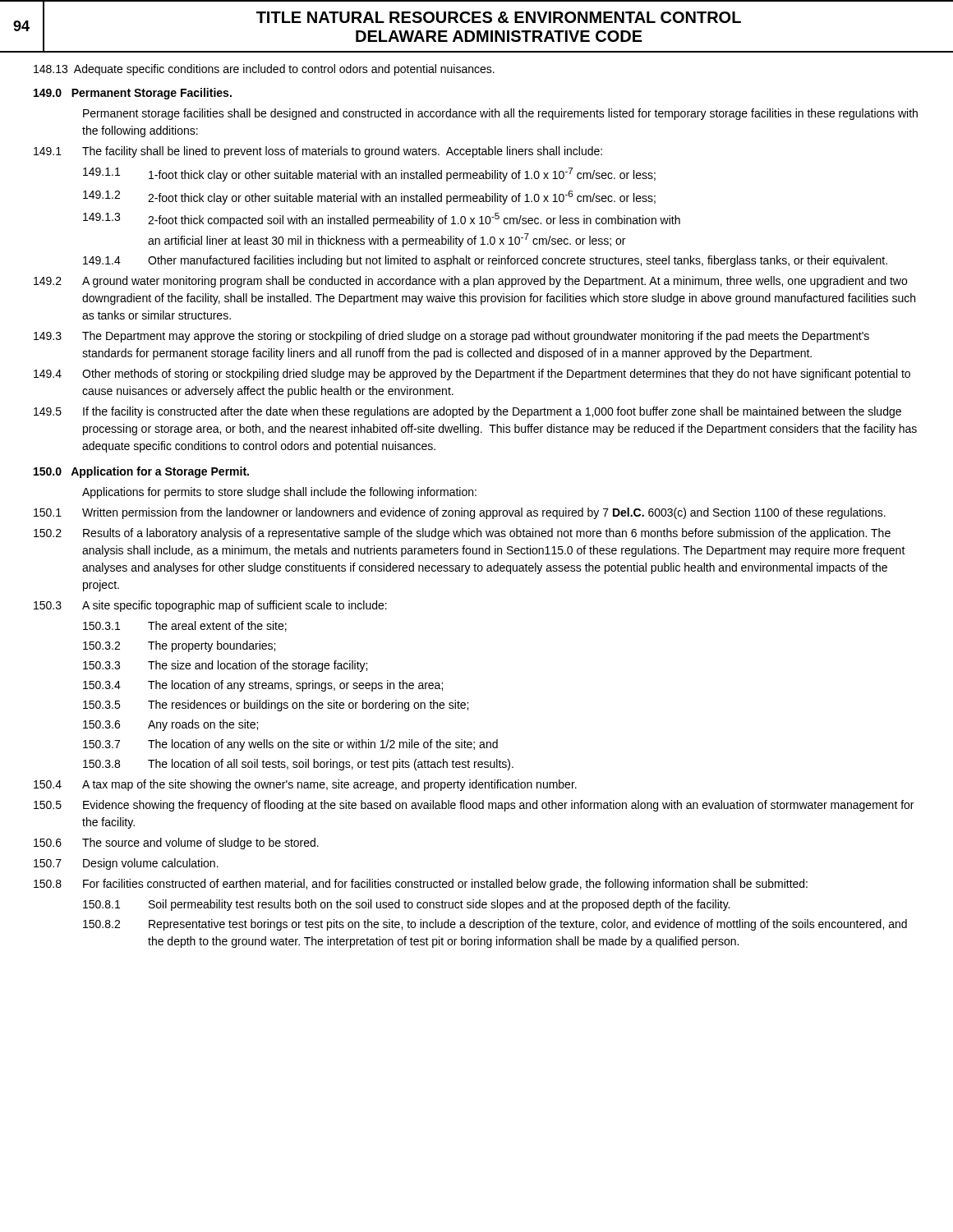Screen dimensions: 1232x953
Task: Point to the region starting "149.1.3 2-foot thick compacted soil"
Action: point(501,229)
